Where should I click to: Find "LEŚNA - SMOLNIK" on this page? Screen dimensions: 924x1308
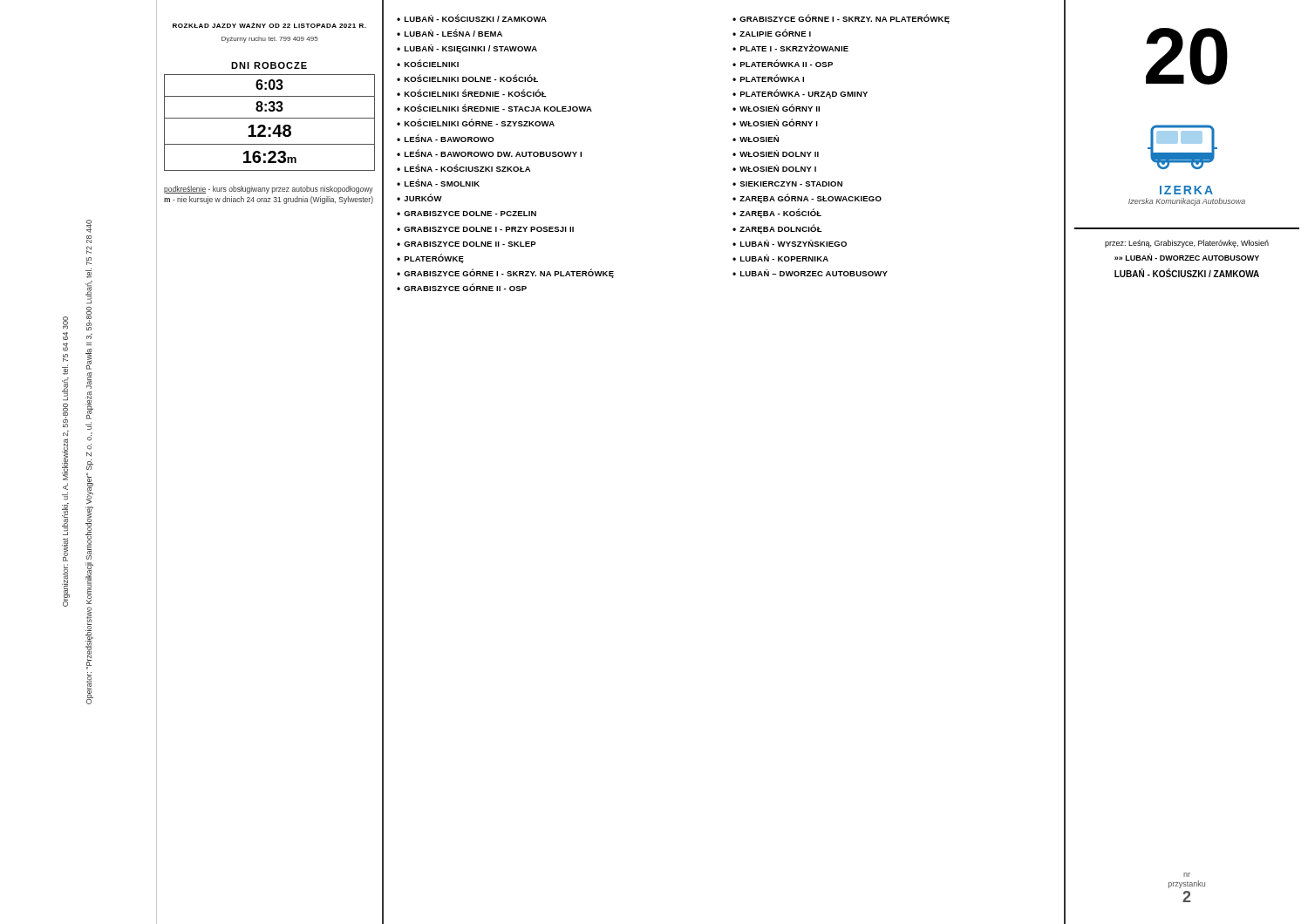pyautogui.click(x=442, y=184)
